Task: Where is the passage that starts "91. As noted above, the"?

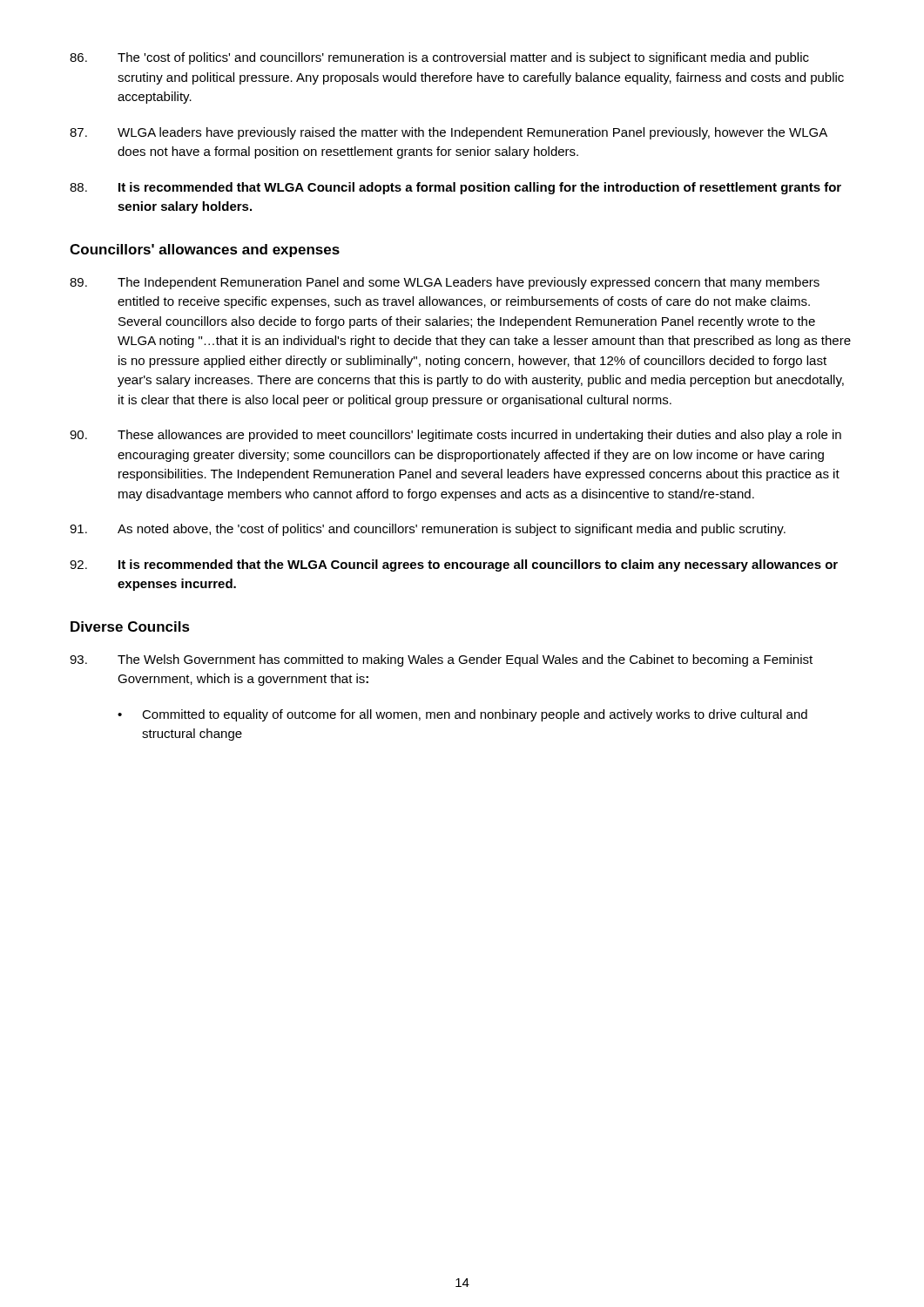Action: [462, 529]
